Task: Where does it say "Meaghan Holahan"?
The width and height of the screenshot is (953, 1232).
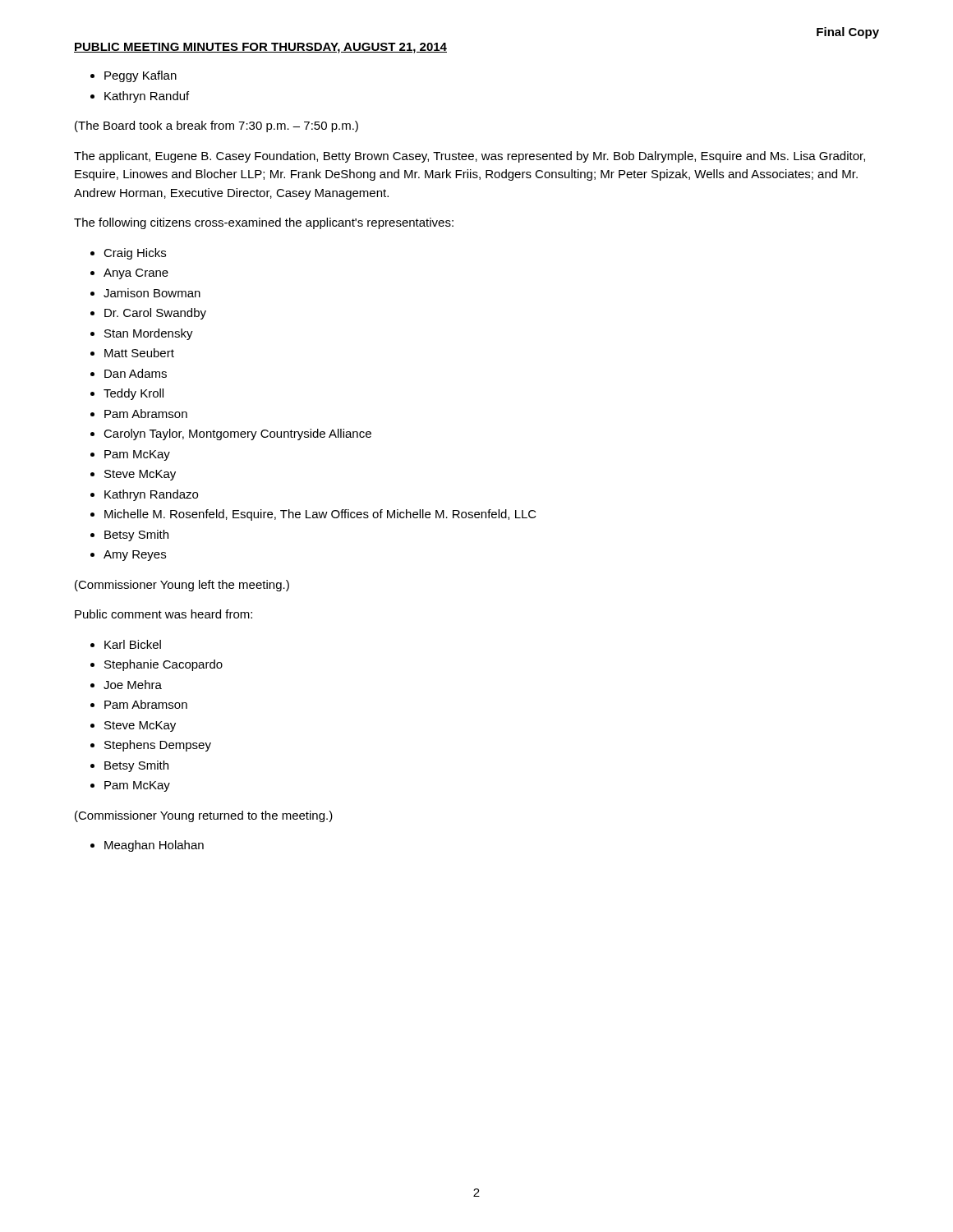Action: tap(154, 845)
